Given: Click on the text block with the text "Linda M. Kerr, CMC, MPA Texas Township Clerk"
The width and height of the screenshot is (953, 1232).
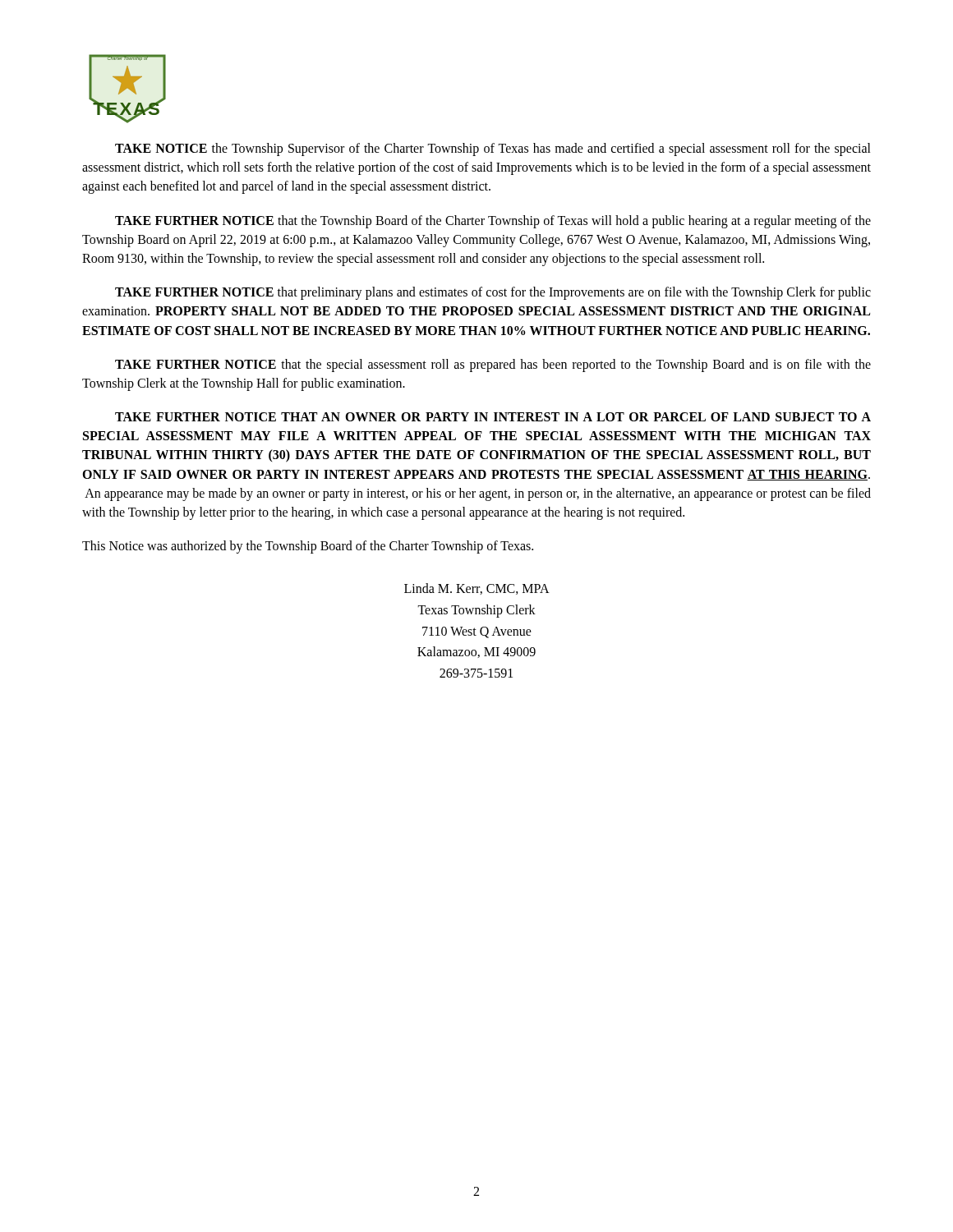Looking at the screenshot, I should (x=476, y=631).
